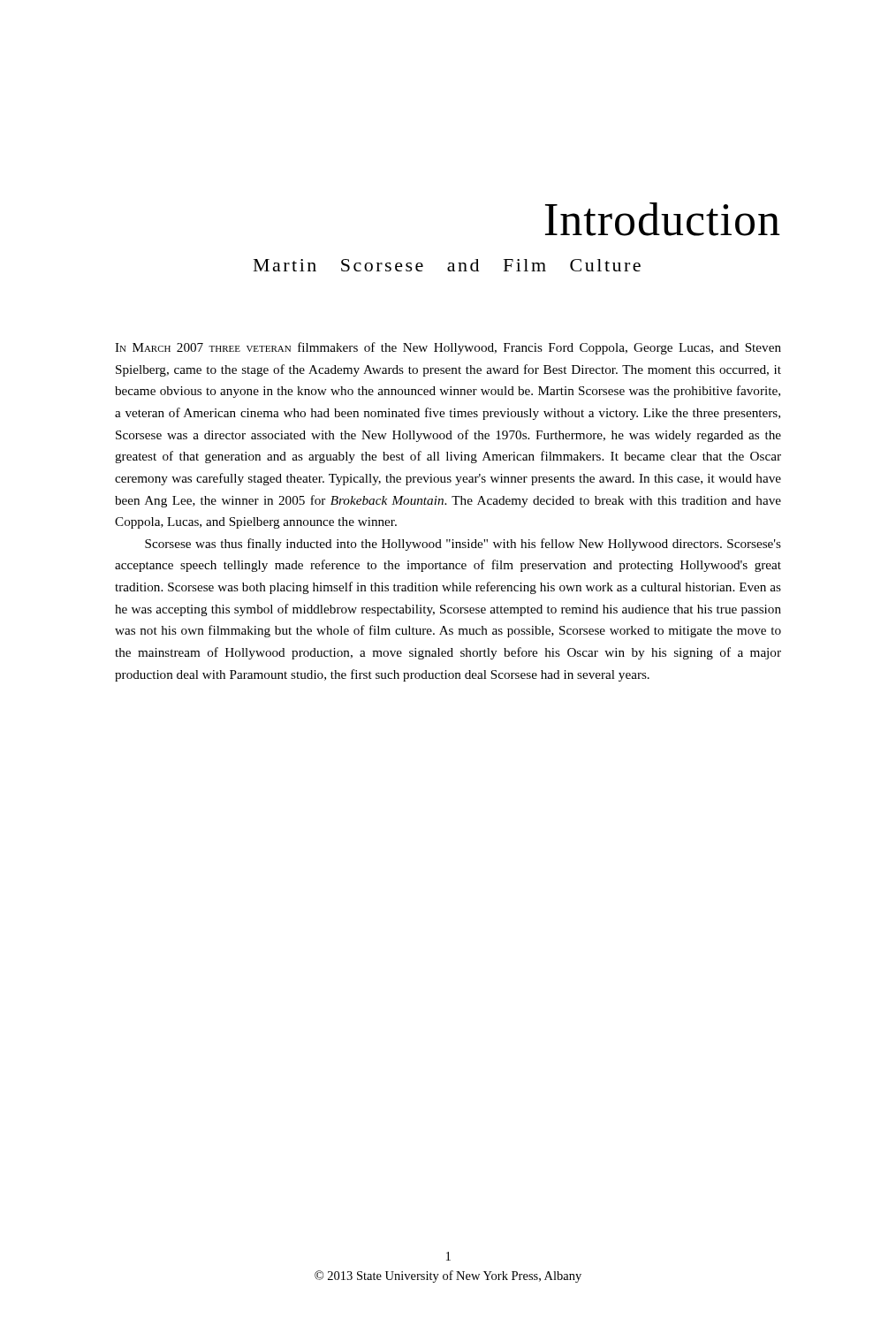
Task: Locate the element starting "In March 2007 three"
Action: [448, 435]
